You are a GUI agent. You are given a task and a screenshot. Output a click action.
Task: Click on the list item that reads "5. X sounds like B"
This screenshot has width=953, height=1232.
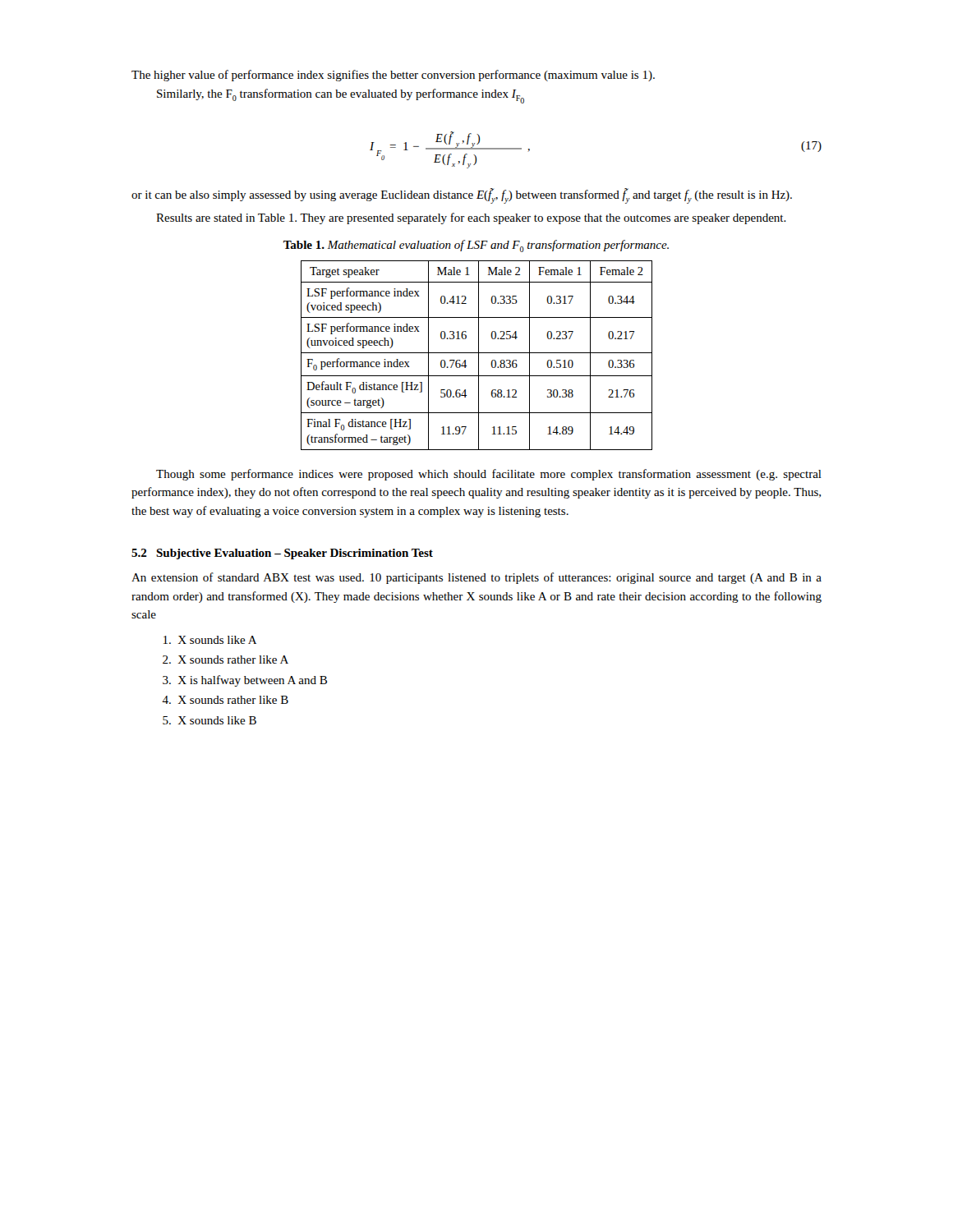pyautogui.click(x=210, y=720)
